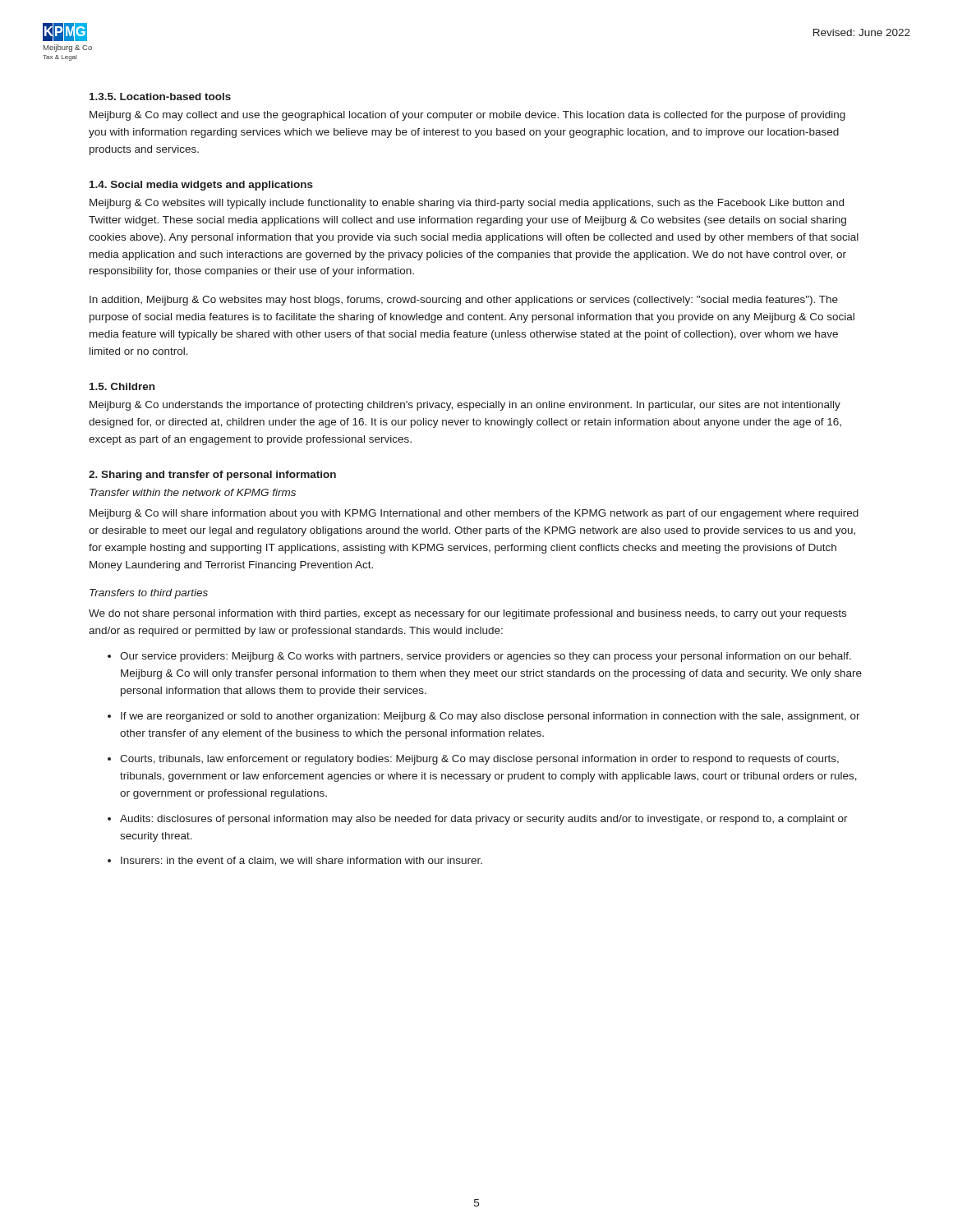Find the region starting "Meijburg & Co may collect and use"
The image size is (953, 1232).
[467, 132]
